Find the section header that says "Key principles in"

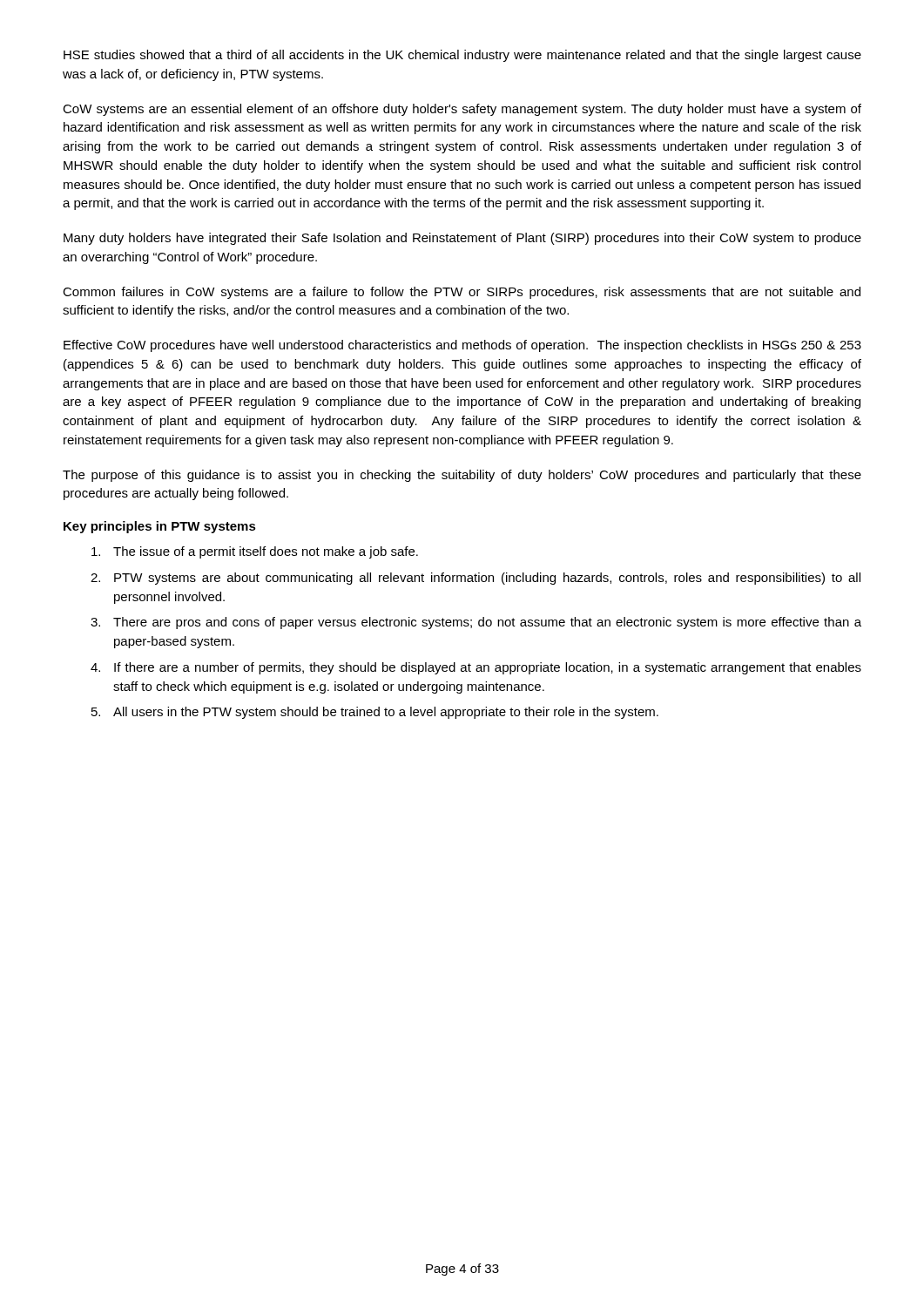pos(159,526)
